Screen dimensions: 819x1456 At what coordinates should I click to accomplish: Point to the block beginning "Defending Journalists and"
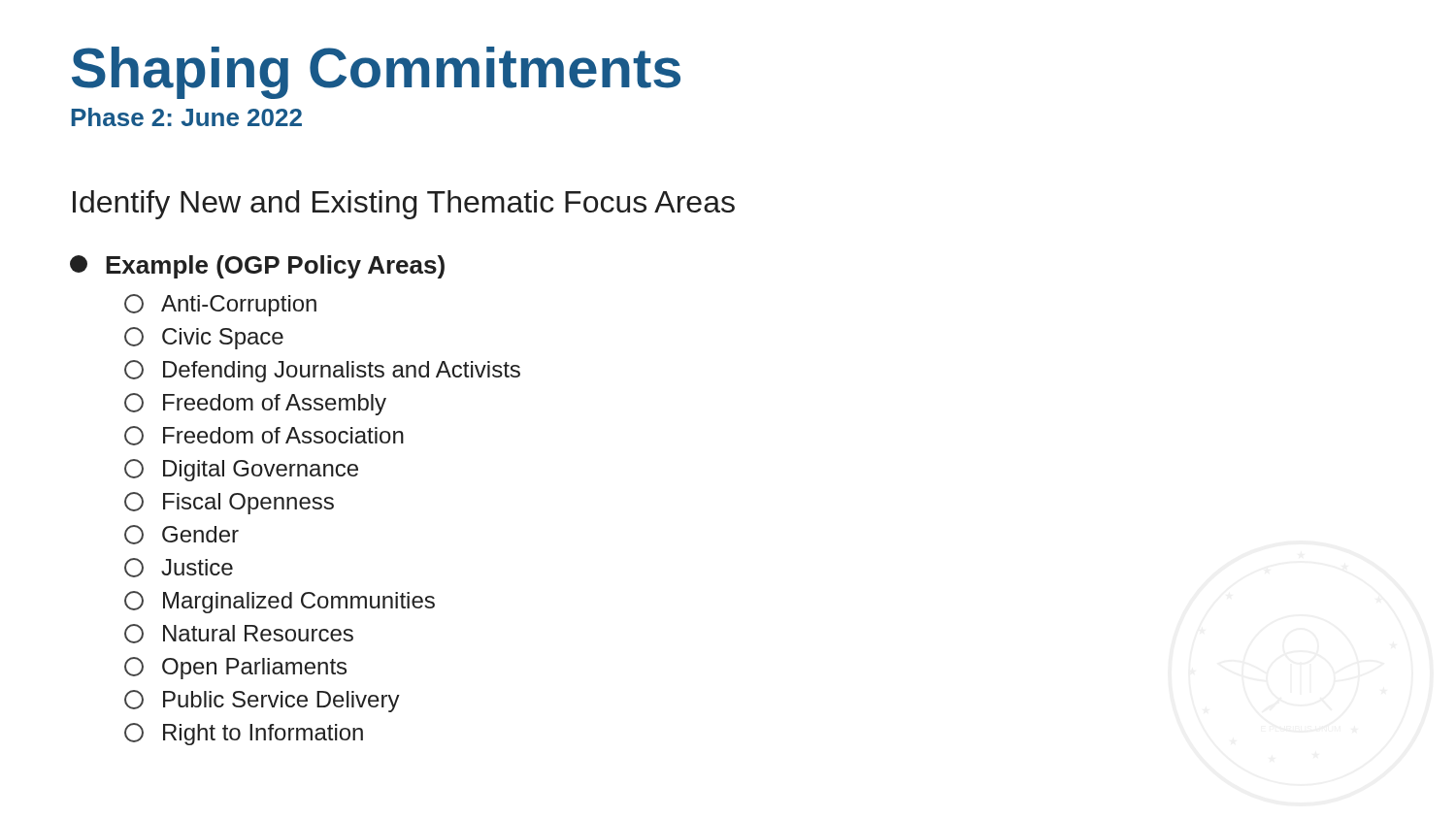(323, 370)
